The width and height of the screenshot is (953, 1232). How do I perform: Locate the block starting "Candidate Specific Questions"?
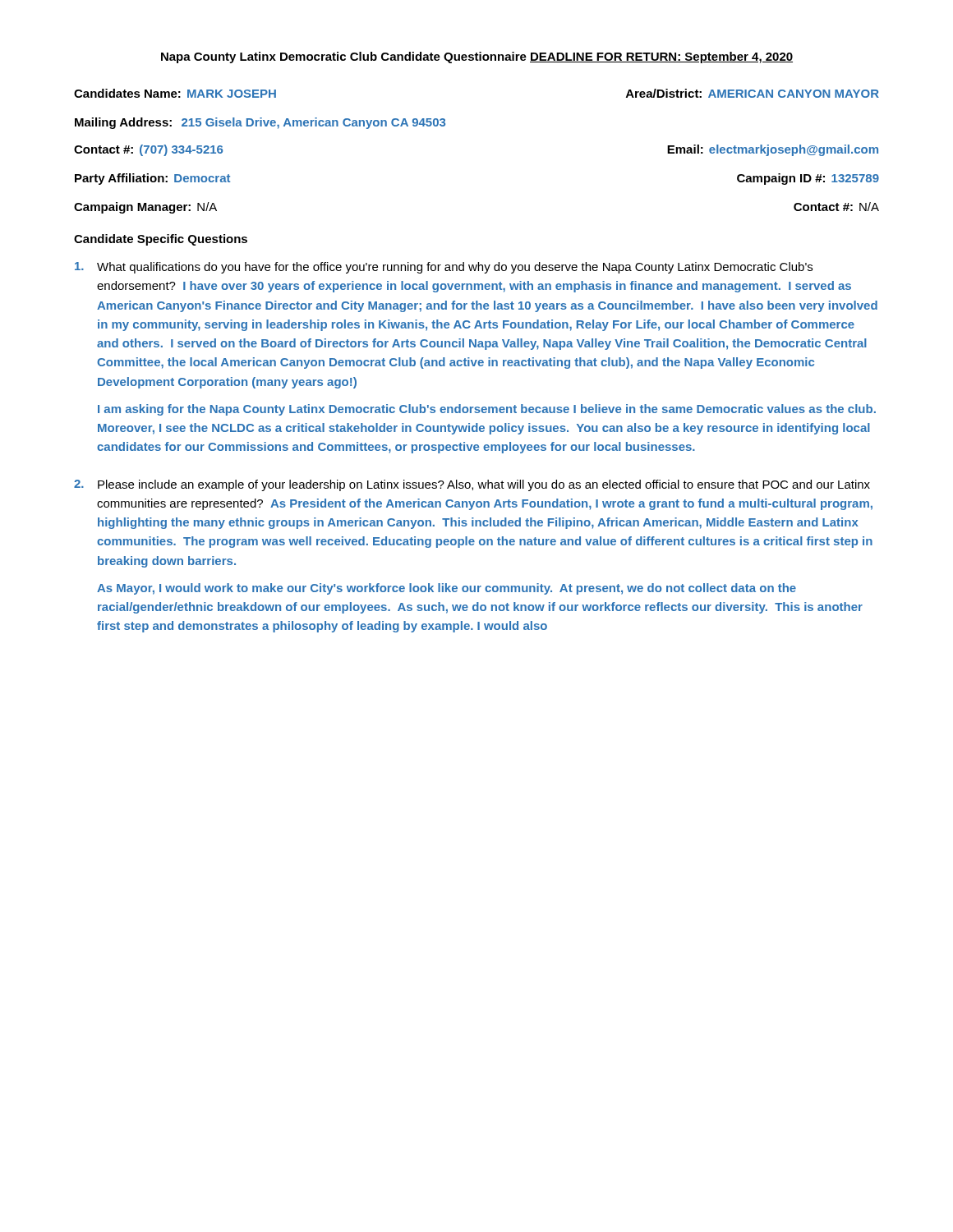[x=161, y=239]
